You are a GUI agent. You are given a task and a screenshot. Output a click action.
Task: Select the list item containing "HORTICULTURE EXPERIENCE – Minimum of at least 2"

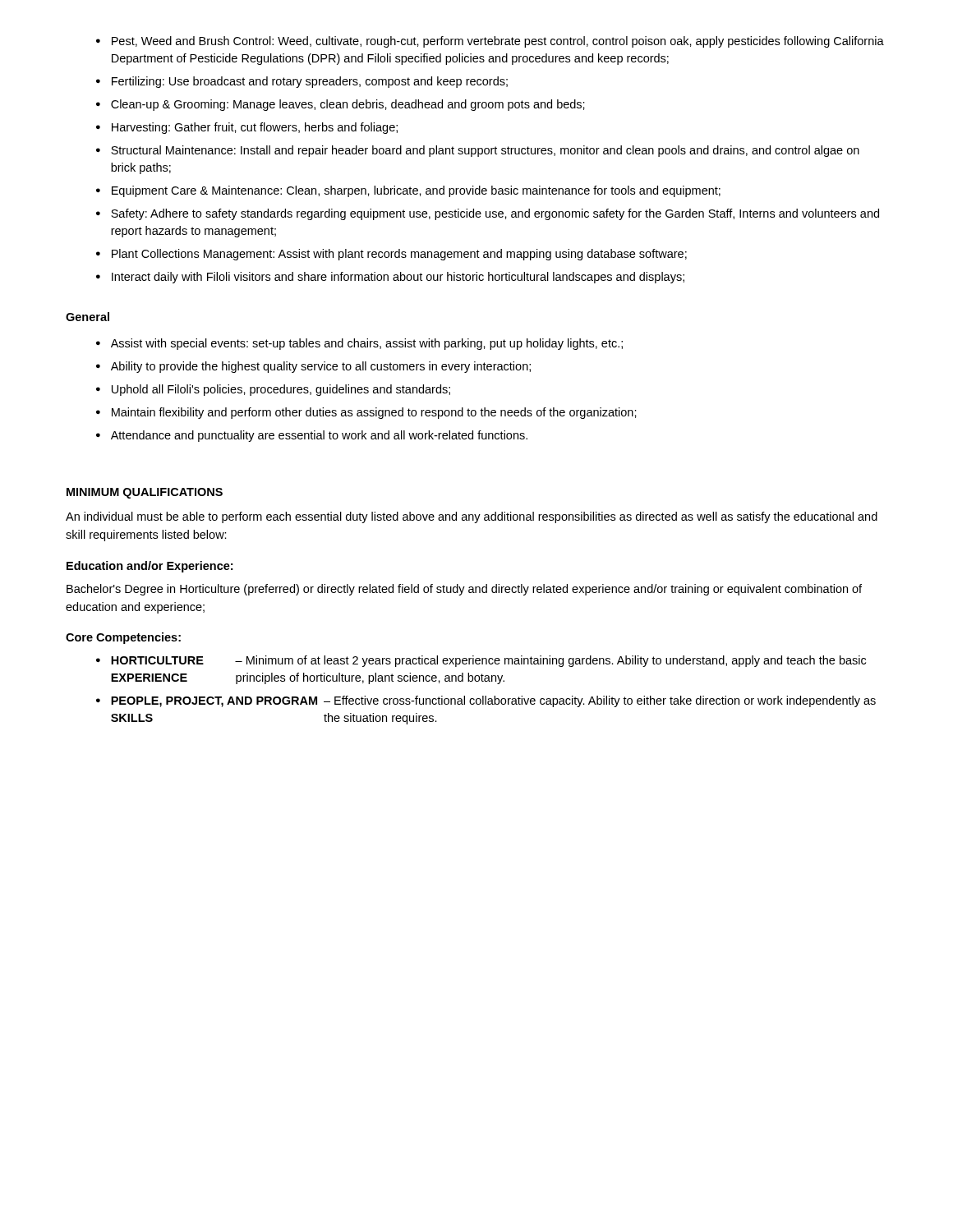pos(491,670)
